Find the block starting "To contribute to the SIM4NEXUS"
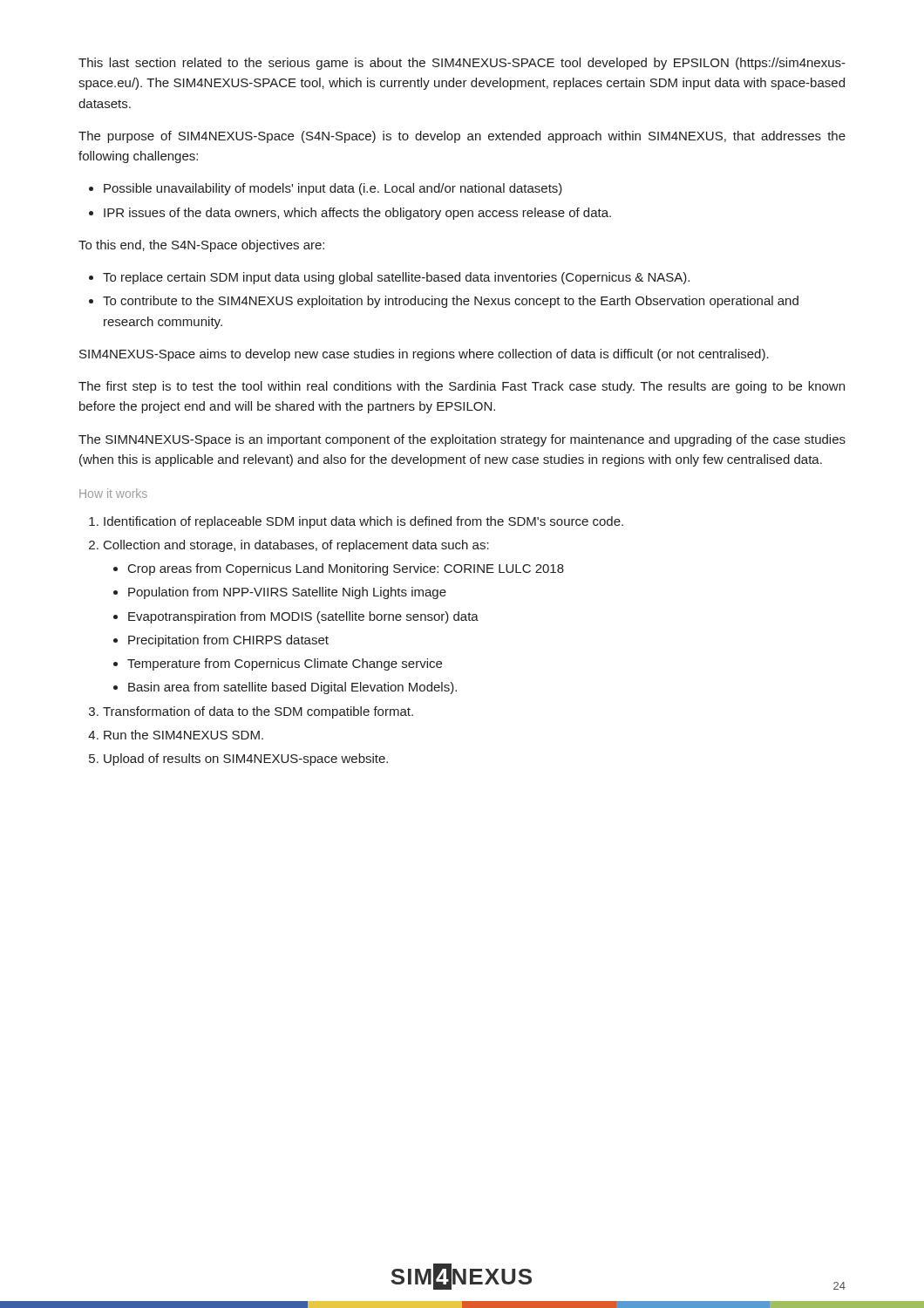 point(451,311)
